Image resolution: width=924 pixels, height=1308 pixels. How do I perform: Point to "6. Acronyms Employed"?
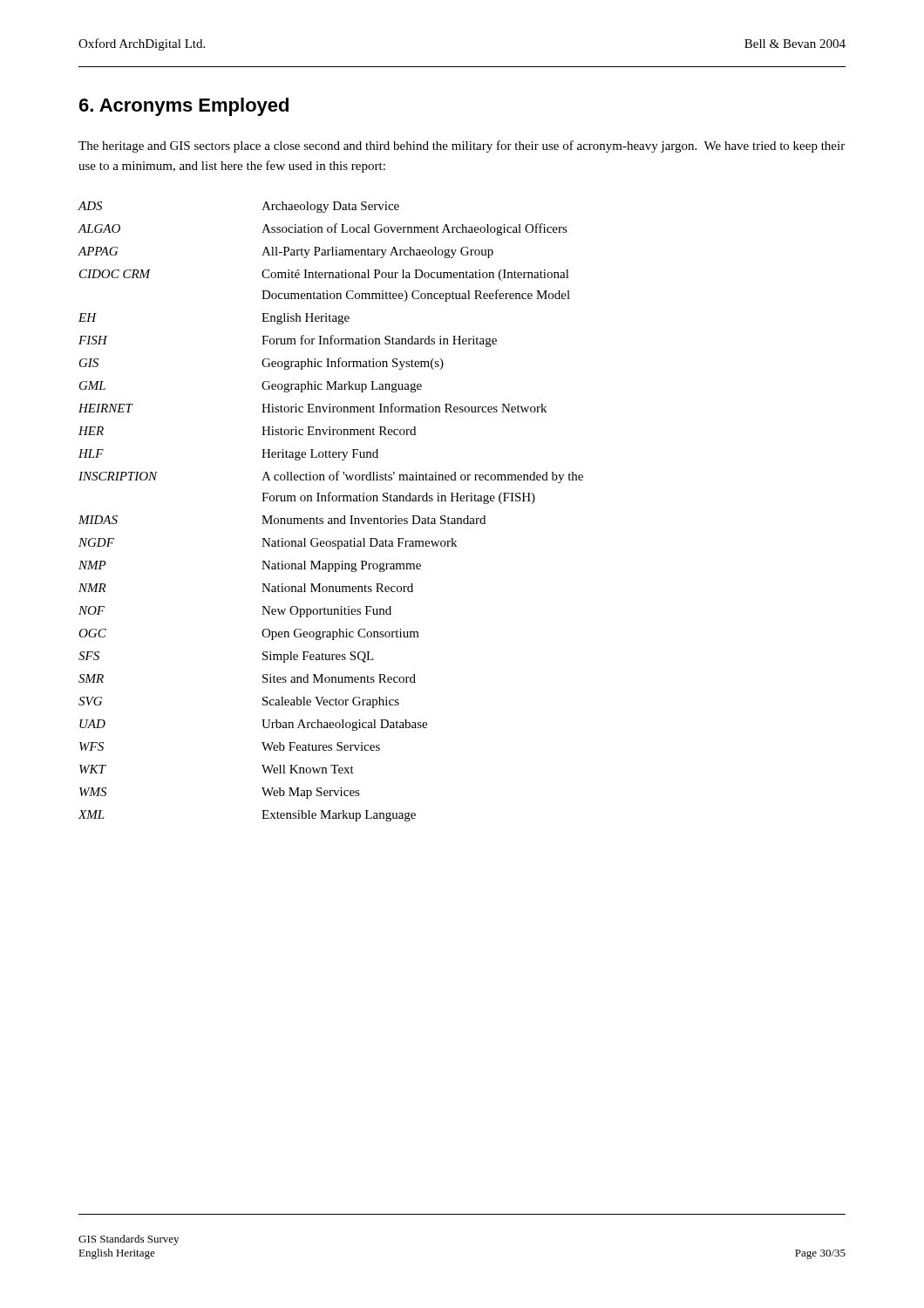(x=184, y=105)
